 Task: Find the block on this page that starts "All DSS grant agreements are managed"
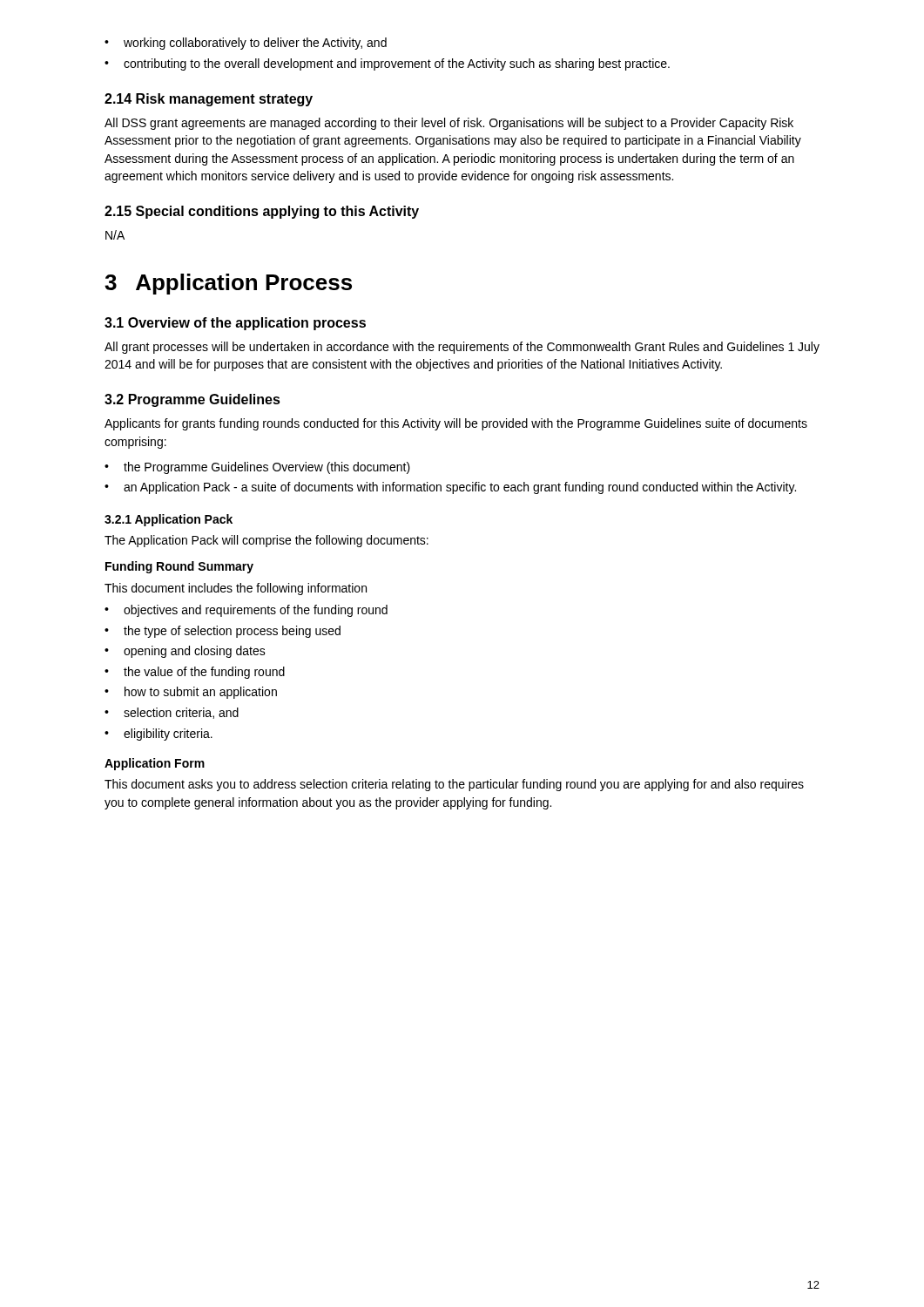coord(462,150)
